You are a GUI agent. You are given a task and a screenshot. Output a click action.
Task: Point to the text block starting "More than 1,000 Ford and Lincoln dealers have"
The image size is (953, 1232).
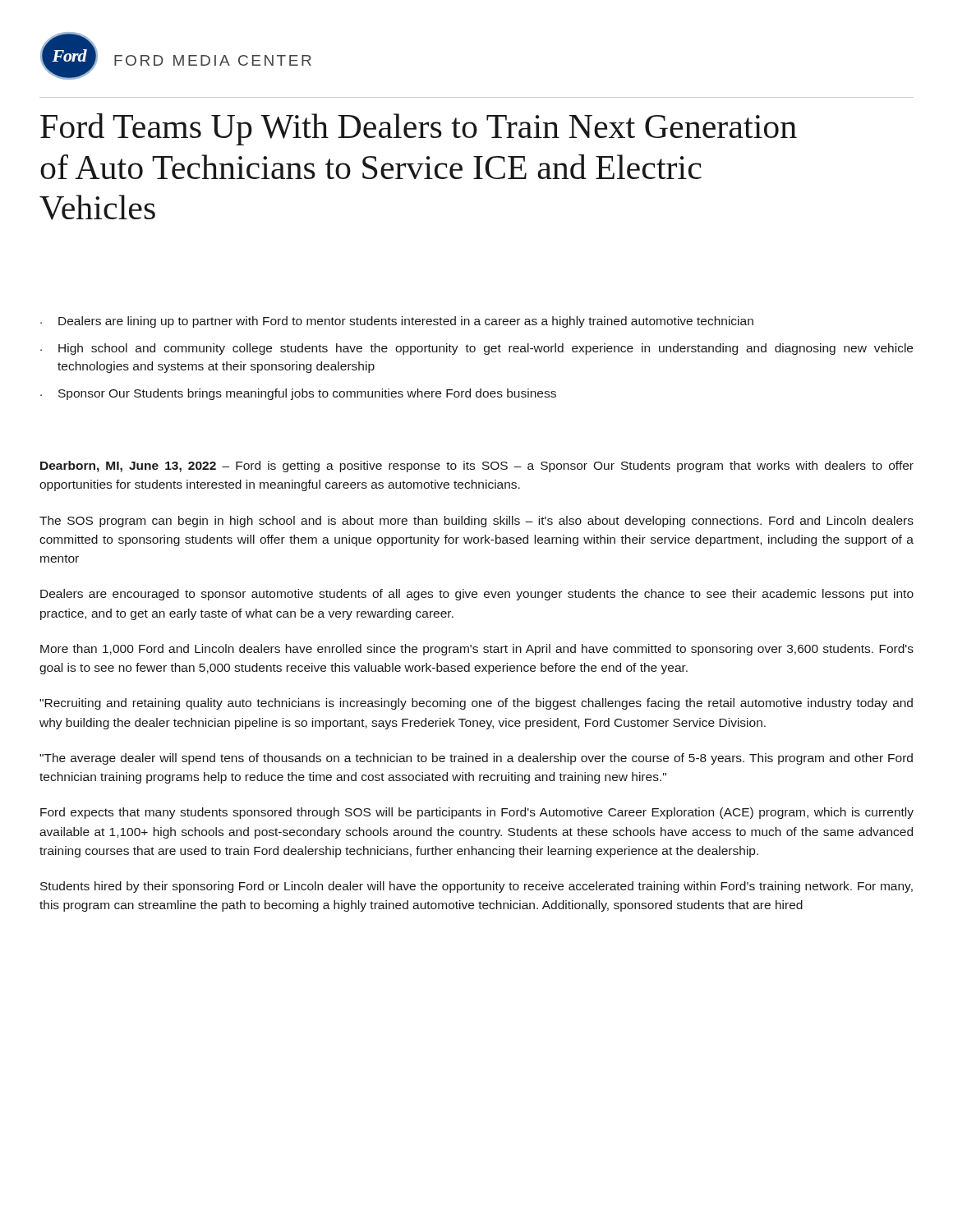476,658
